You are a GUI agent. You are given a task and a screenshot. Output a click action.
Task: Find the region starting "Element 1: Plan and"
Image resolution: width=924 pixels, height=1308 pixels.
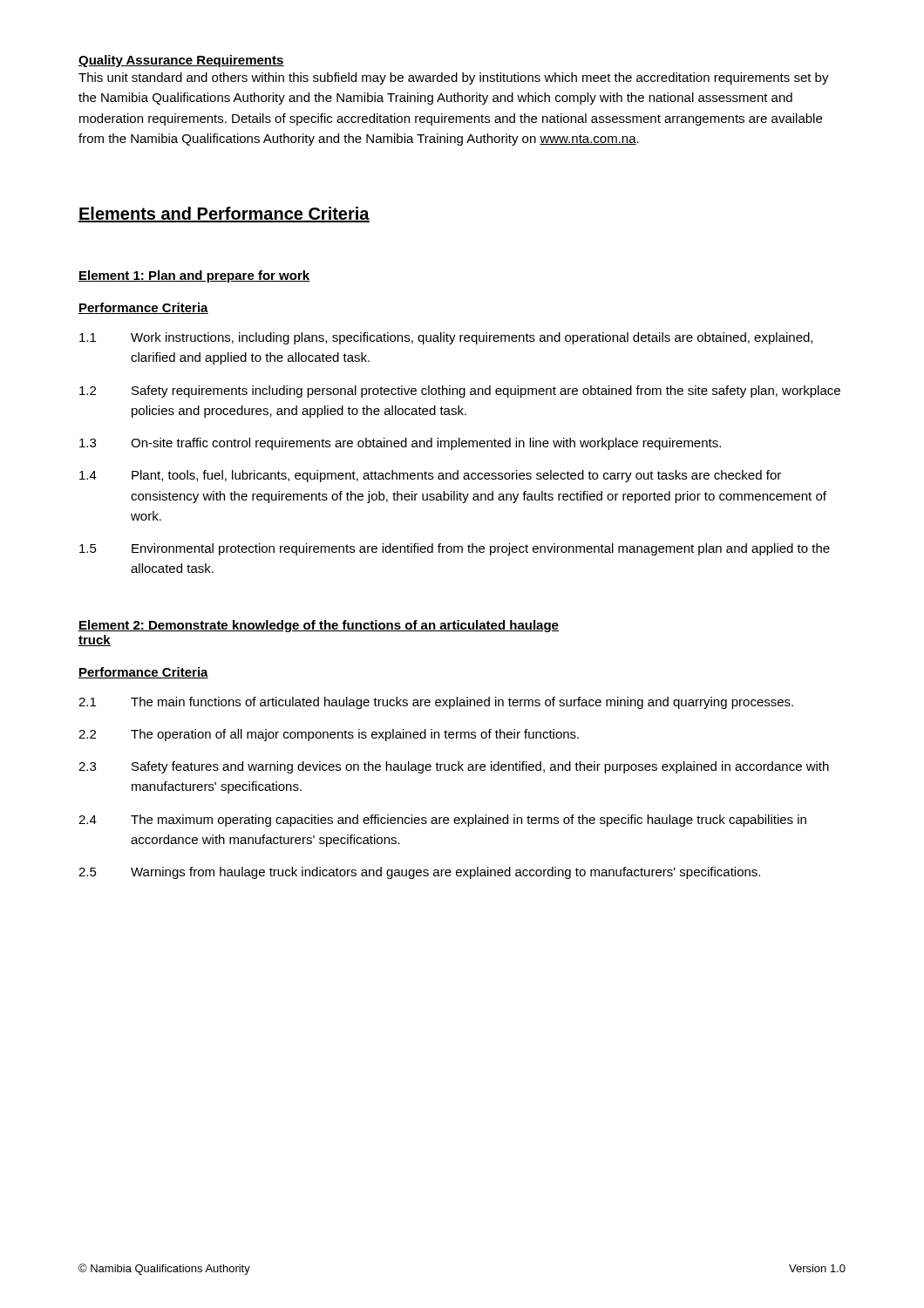coord(194,275)
